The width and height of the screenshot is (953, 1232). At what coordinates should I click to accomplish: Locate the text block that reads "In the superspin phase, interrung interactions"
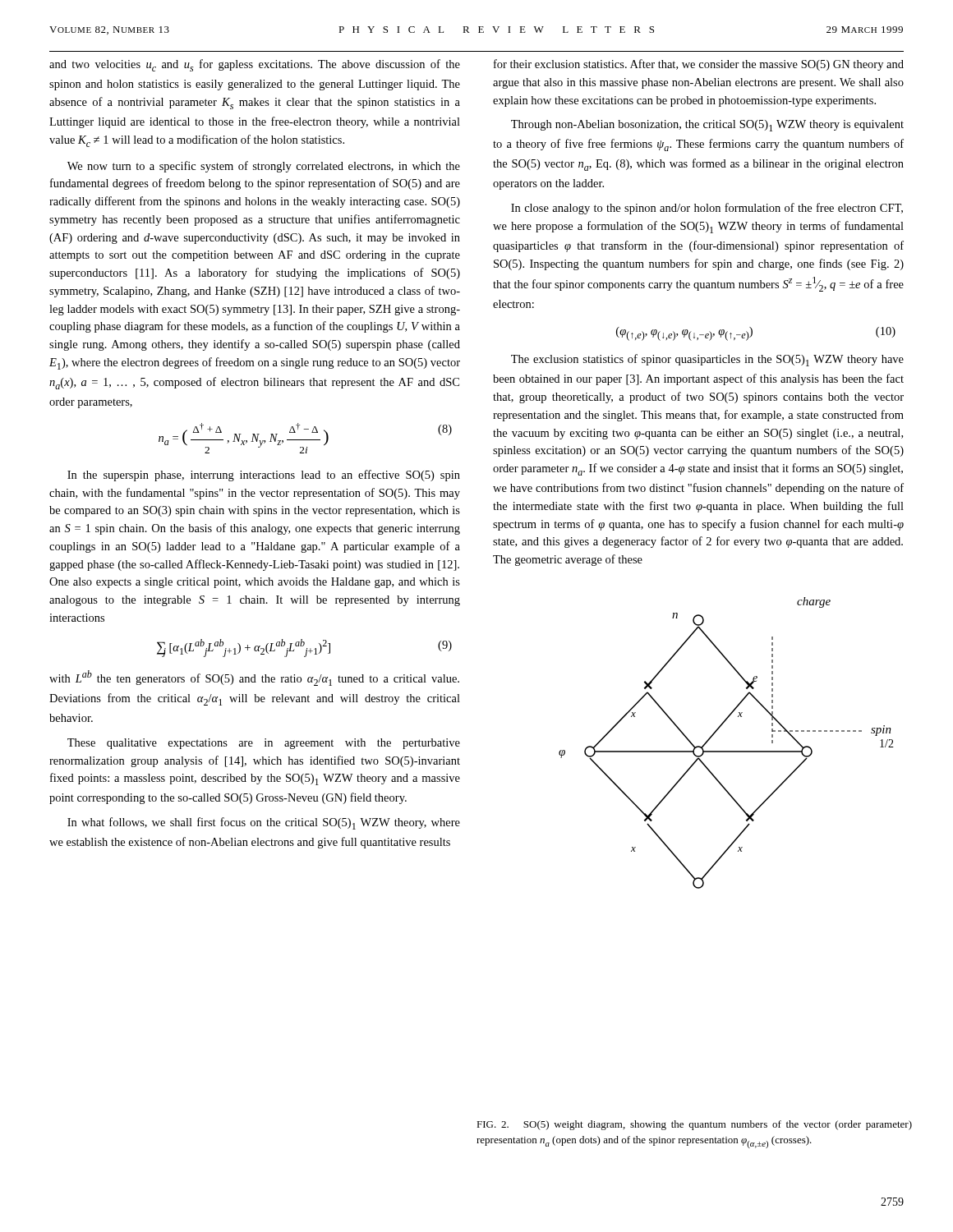point(255,547)
